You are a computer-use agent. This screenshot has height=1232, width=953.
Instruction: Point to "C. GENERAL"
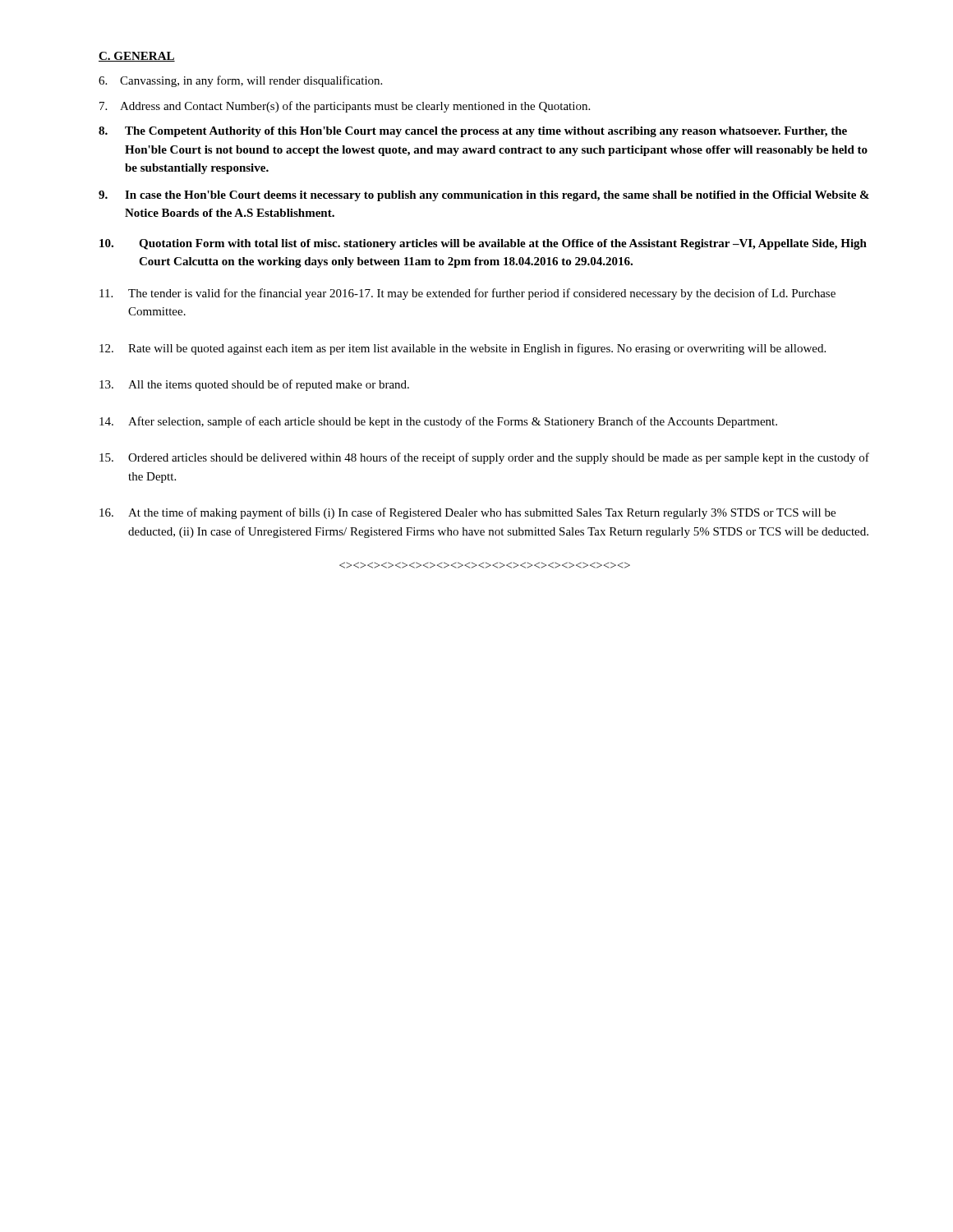tap(137, 56)
